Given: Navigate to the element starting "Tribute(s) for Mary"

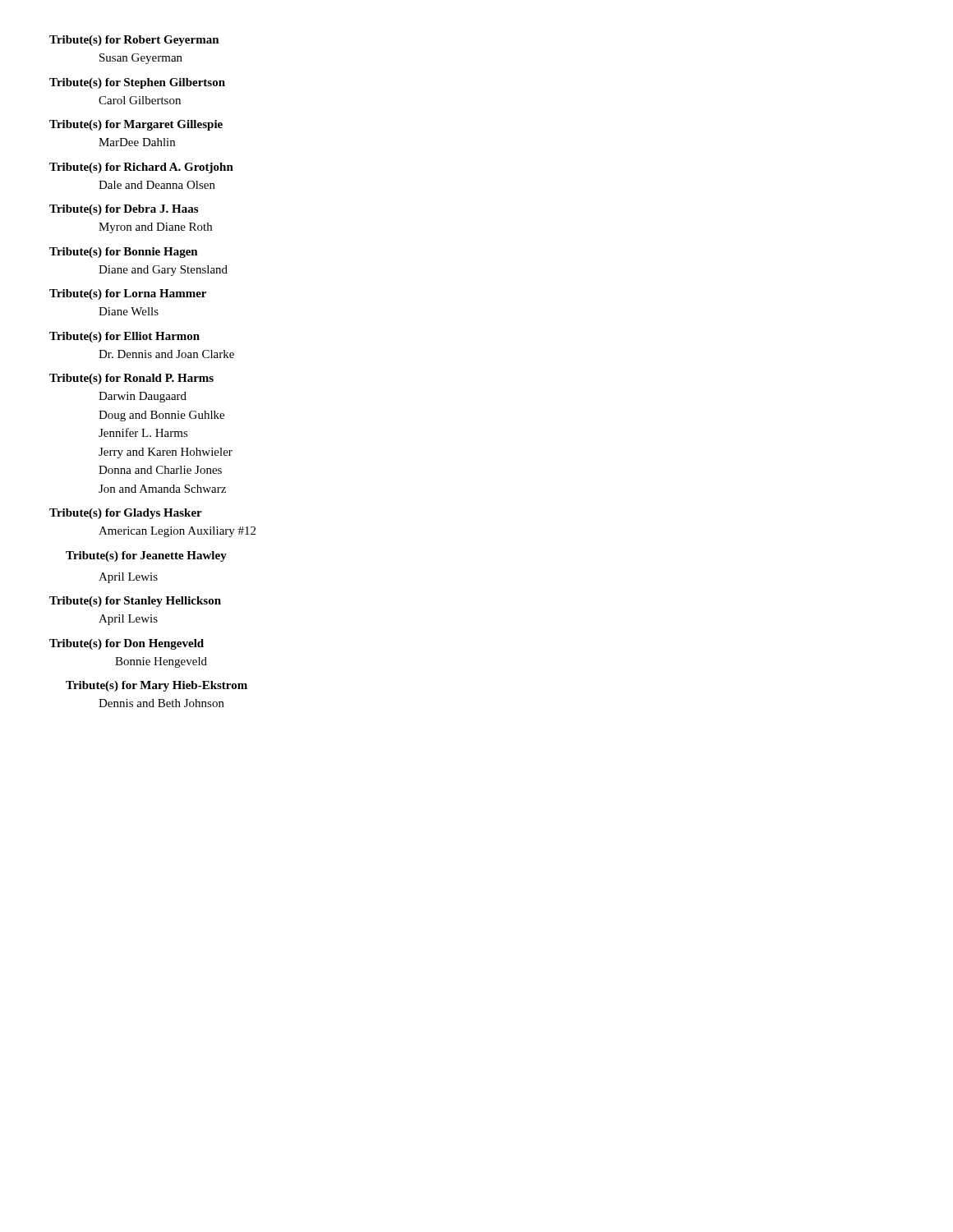Looking at the screenshot, I should (157, 685).
